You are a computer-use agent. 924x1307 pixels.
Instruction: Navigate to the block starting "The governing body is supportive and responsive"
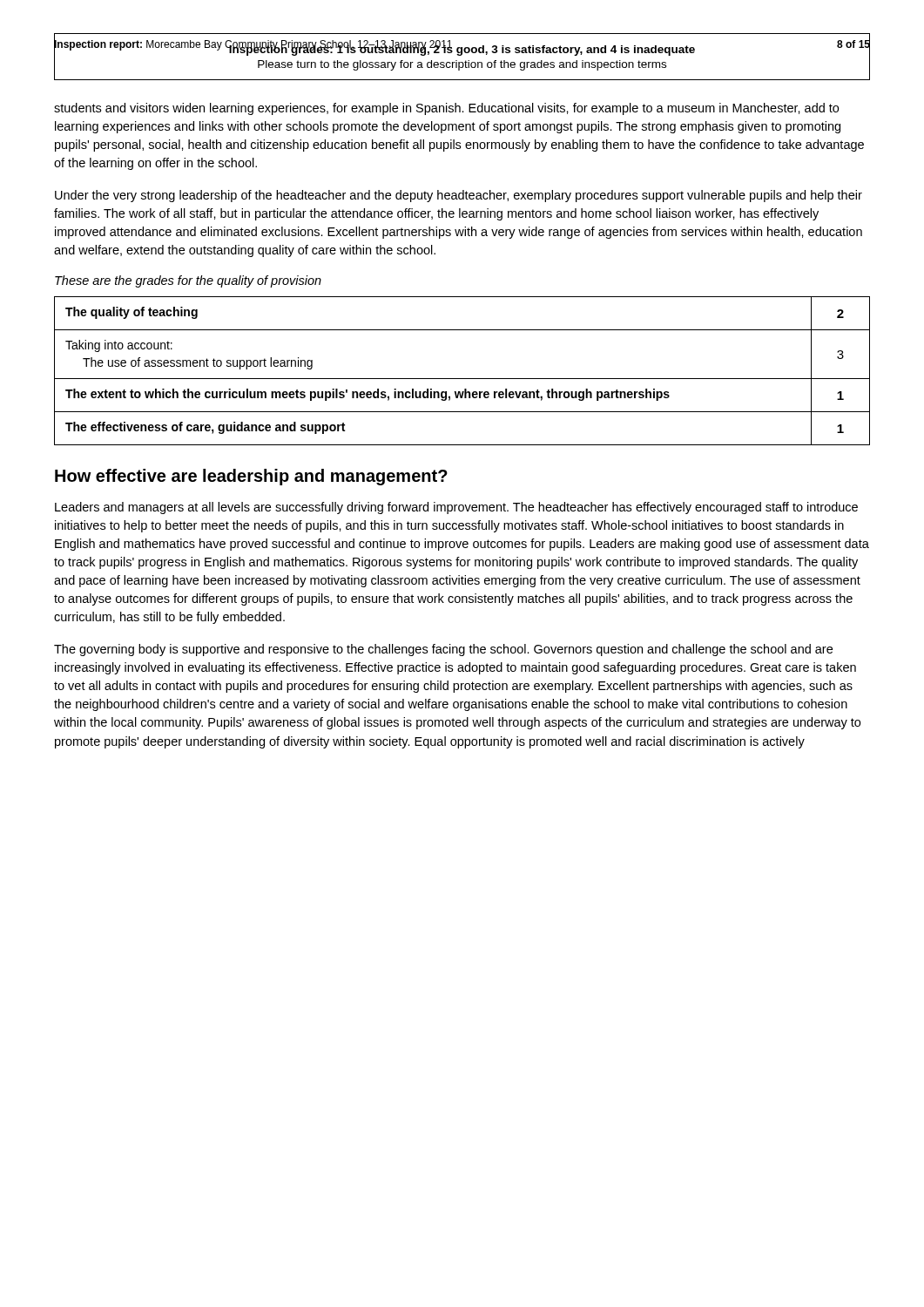(458, 695)
